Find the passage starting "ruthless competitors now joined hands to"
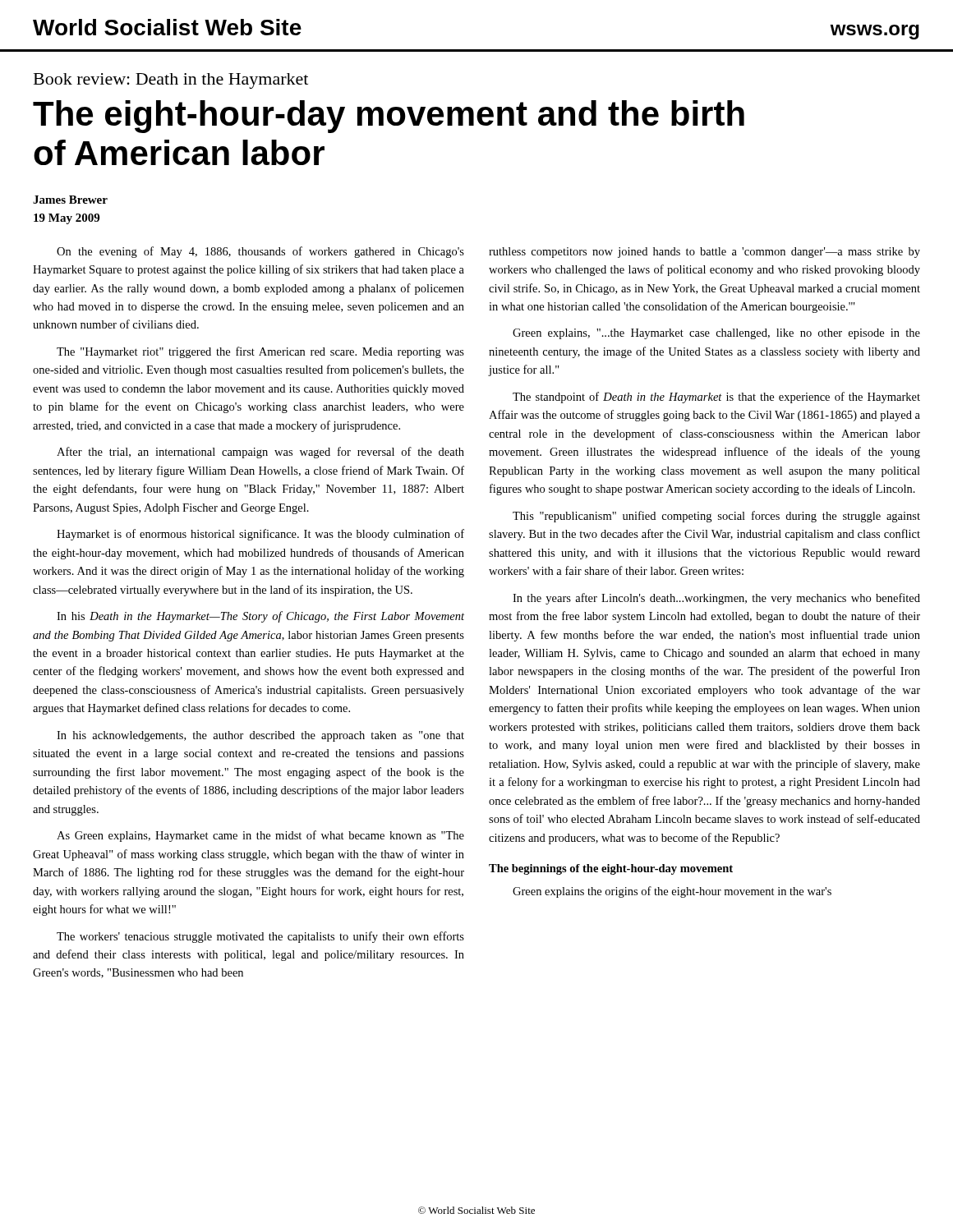The image size is (953, 1232). click(704, 279)
